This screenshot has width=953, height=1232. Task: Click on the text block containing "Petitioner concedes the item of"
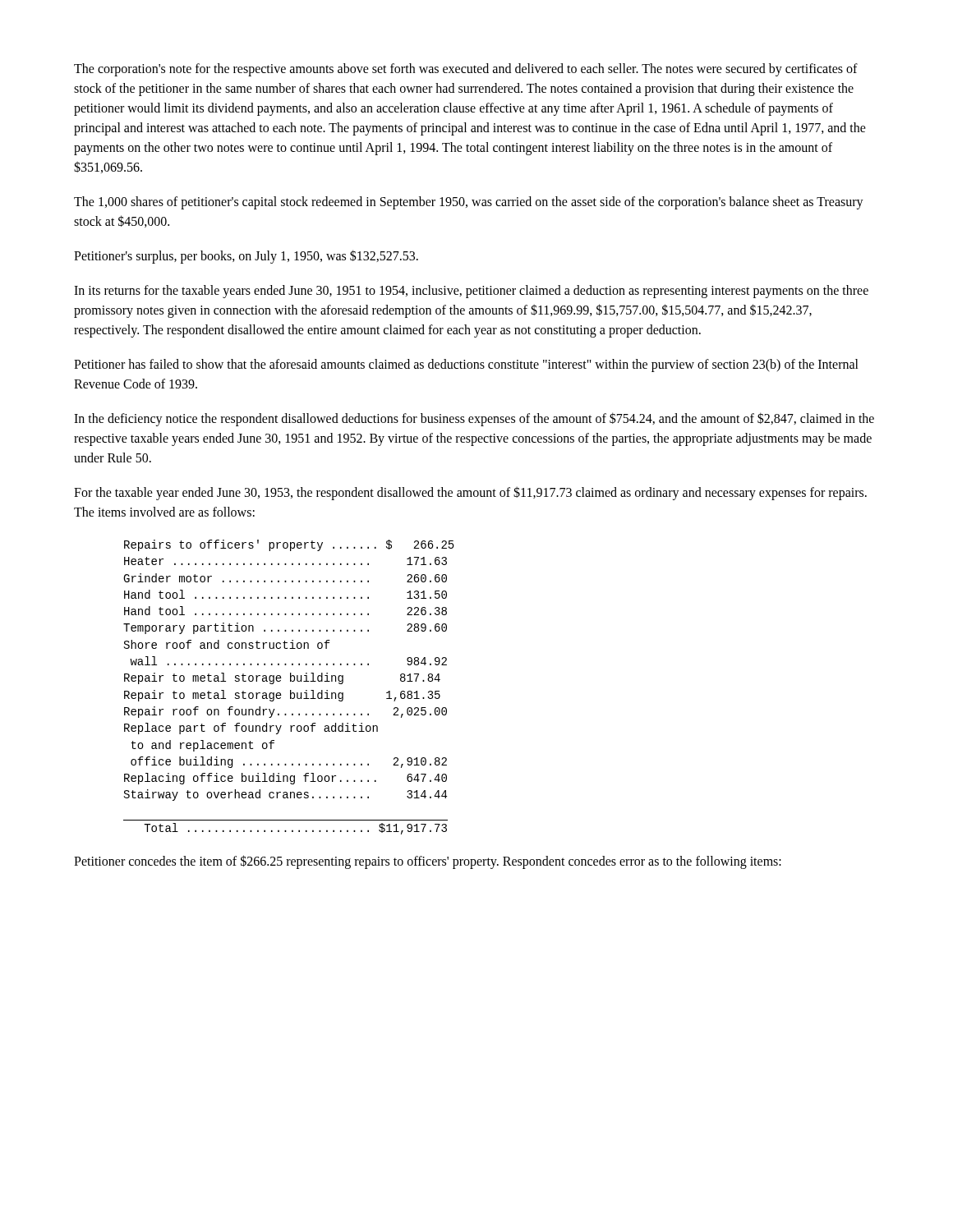[428, 861]
